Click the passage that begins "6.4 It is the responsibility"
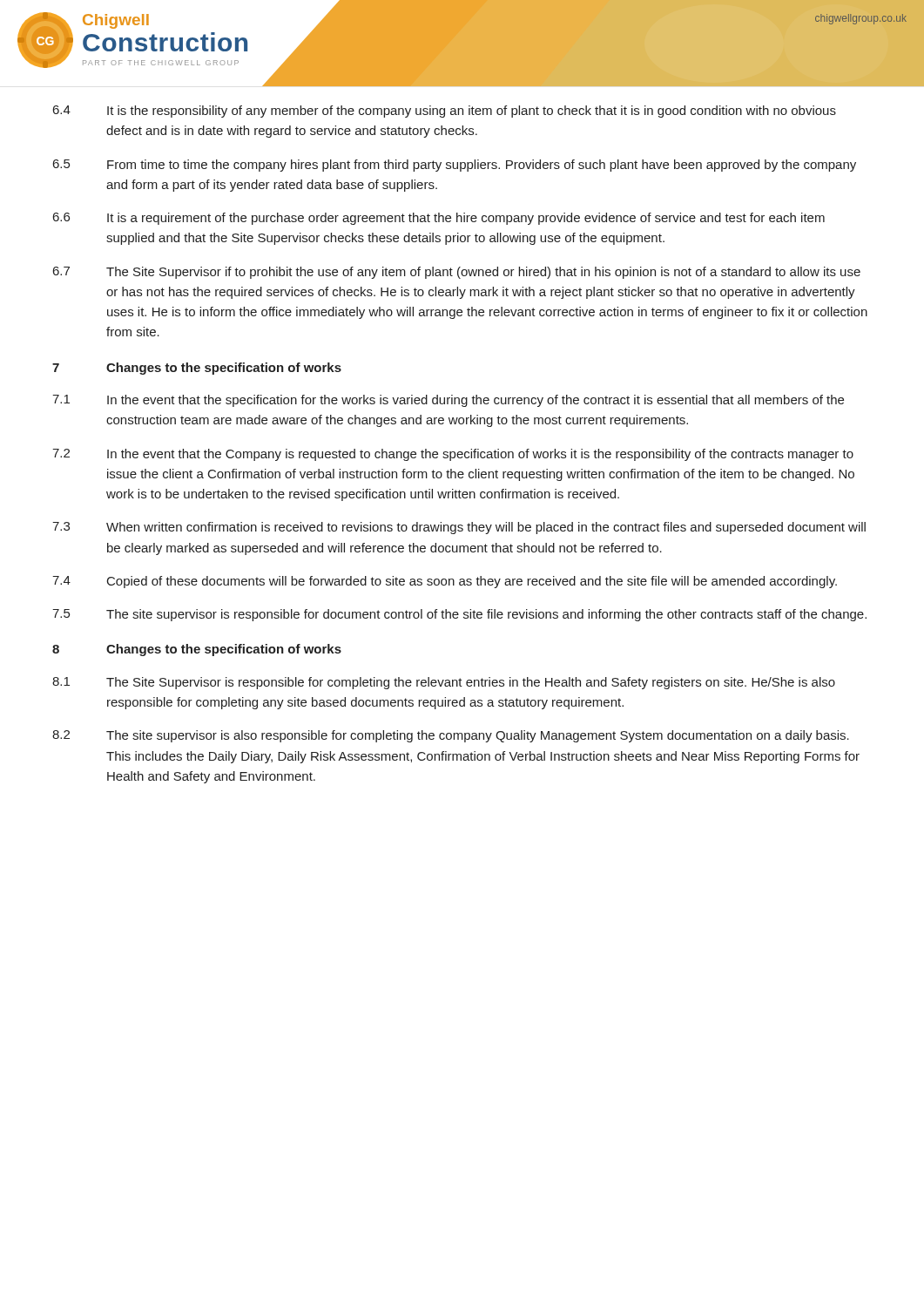 click(462, 121)
